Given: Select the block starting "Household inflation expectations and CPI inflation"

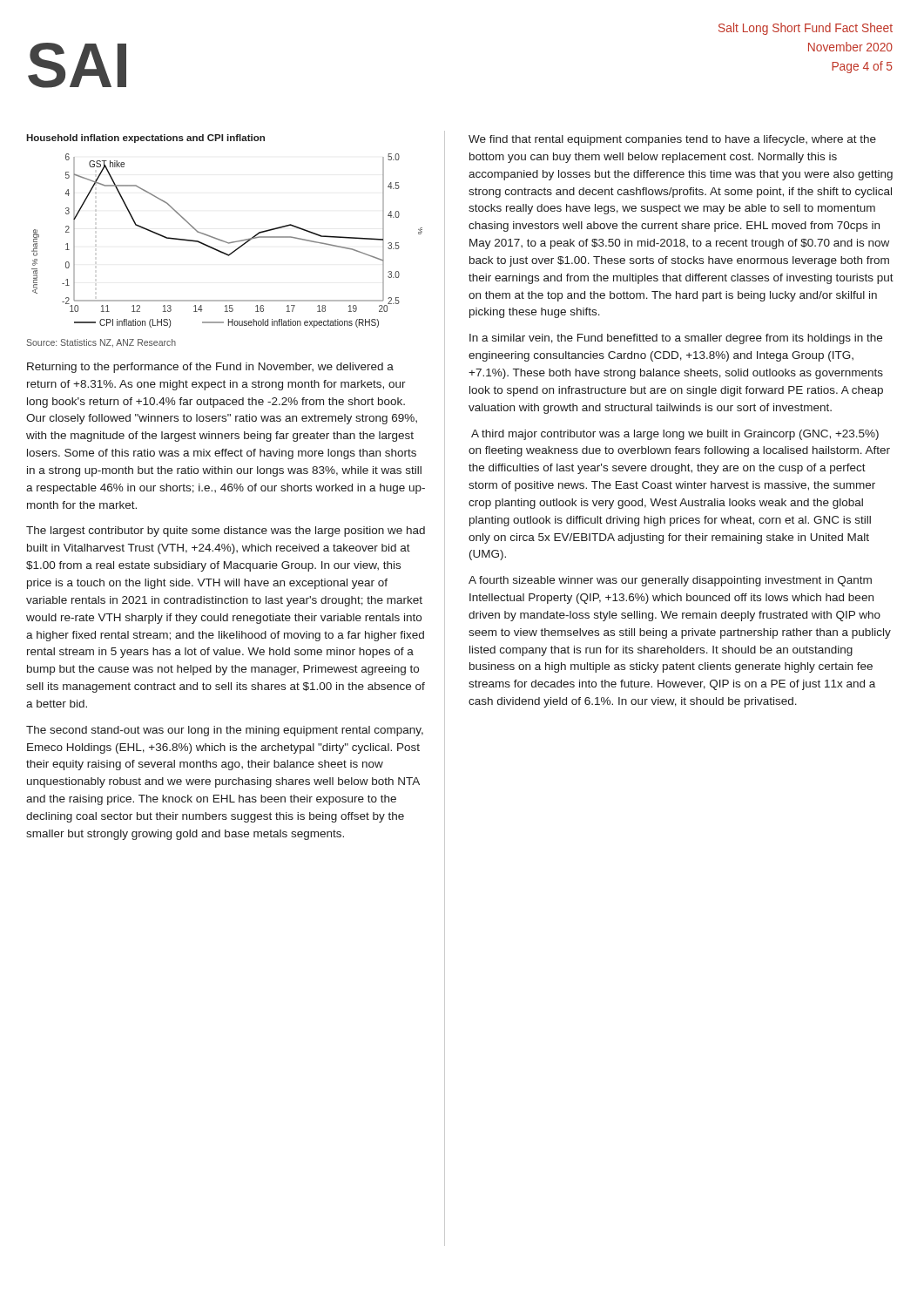Looking at the screenshot, I should point(146,138).
